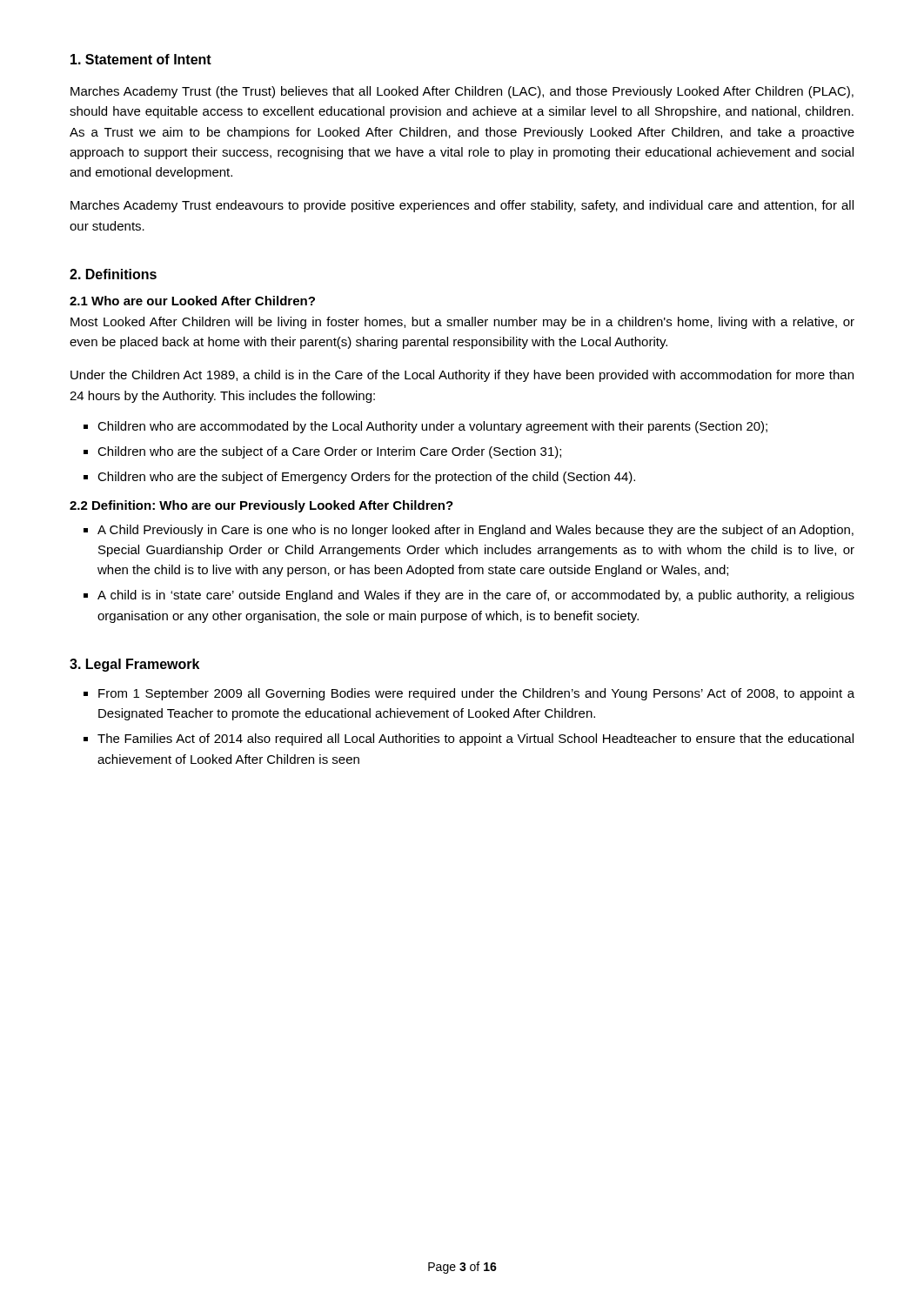Find the block on this page that starts "Marches Academy Trust endeavours to provide positive experiences"

462,215
